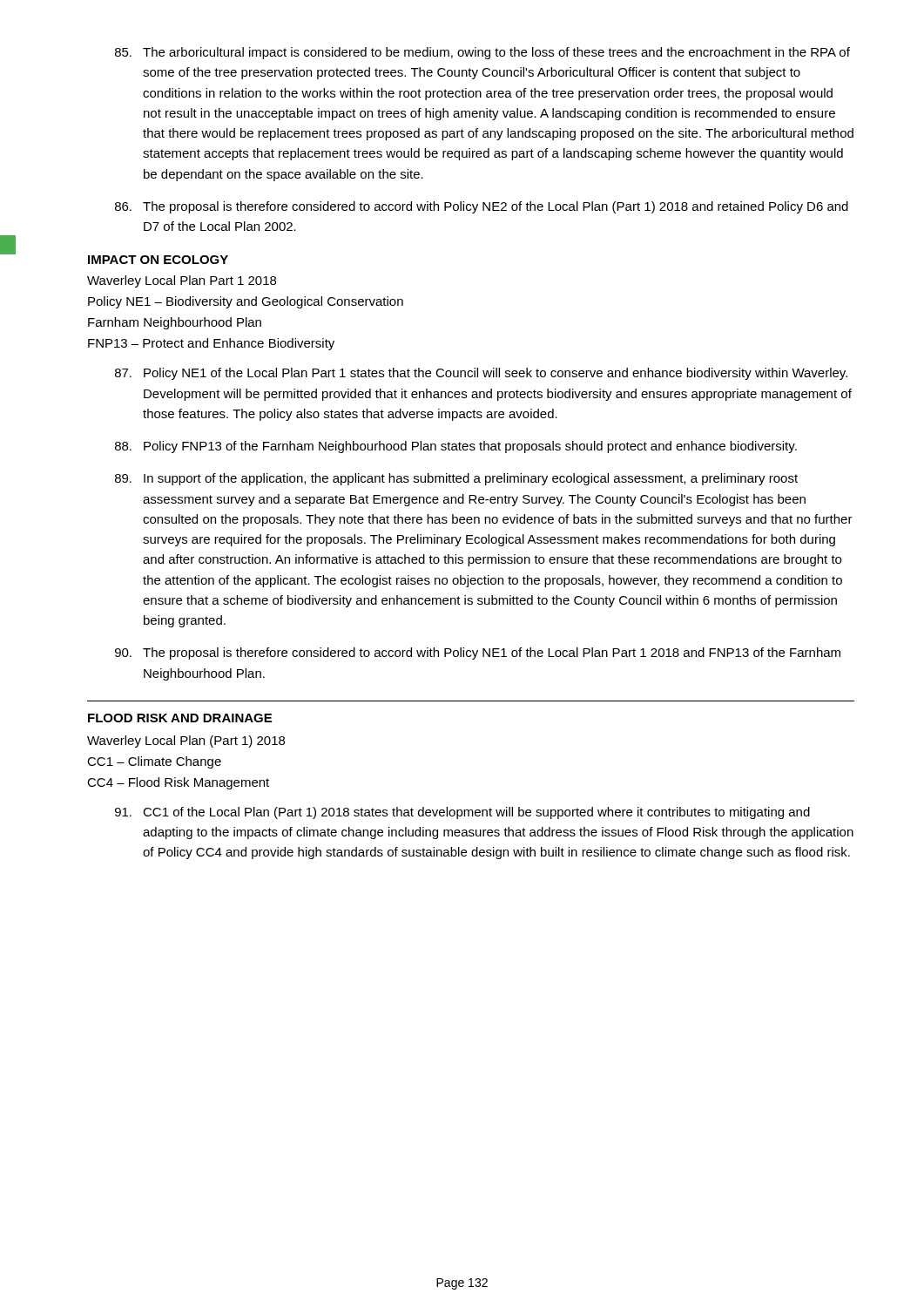Find the section header that says "IMPACT ON ECOLOGY"

(x=158, y=259)
